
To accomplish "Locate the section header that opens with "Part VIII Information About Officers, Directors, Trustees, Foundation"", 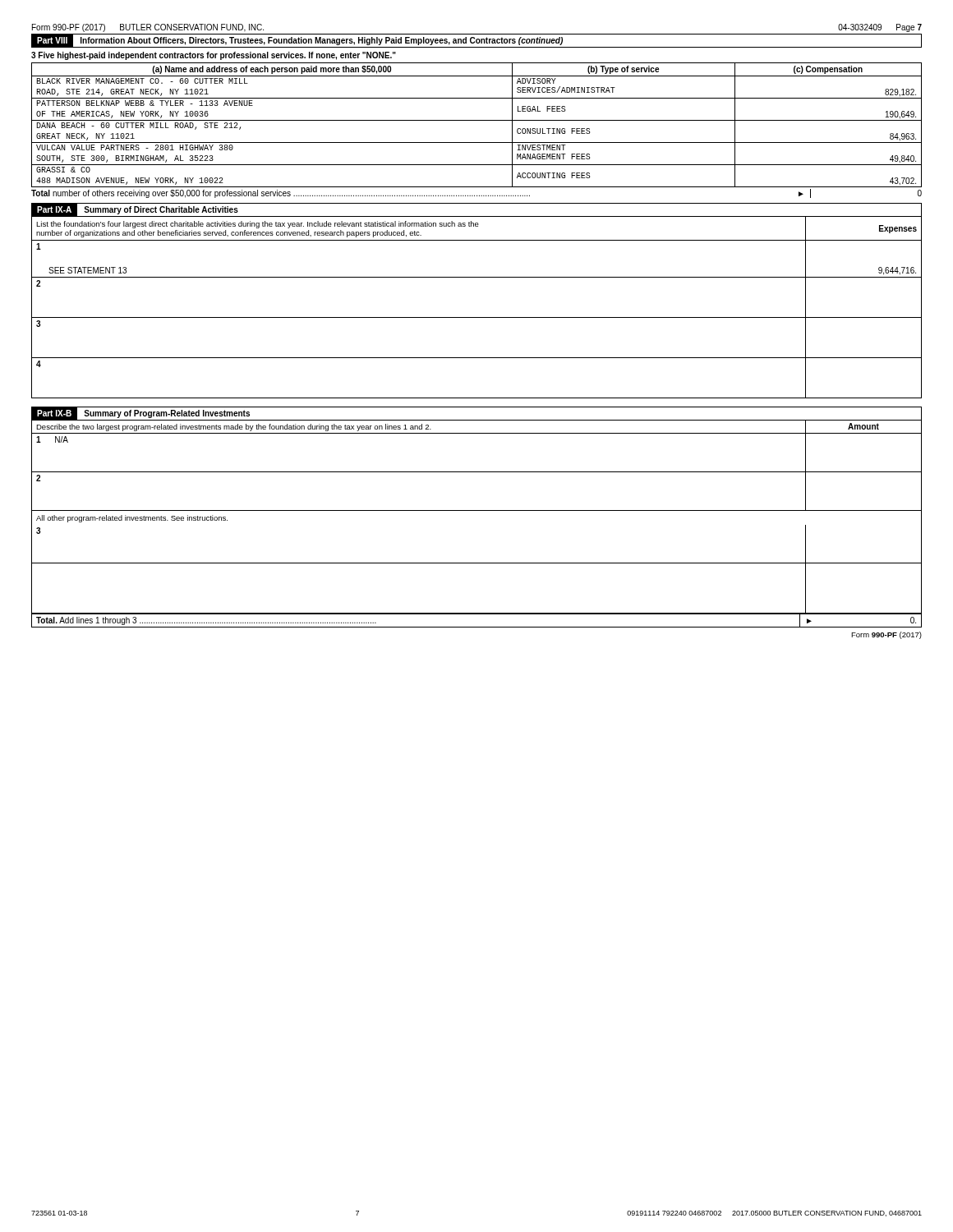I will coord(301,41).
